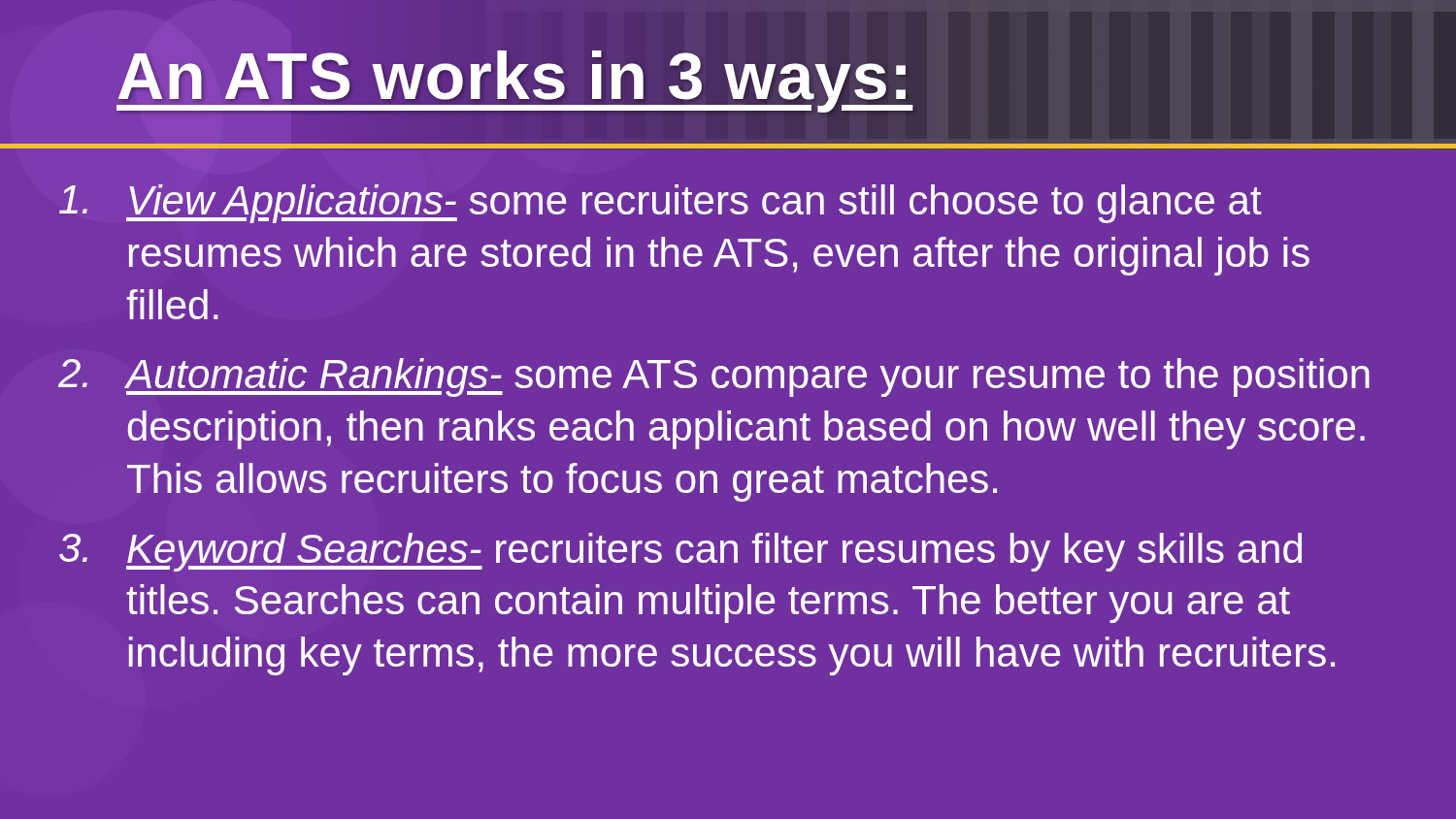Find the block on this page that starts "2. Automatic Rankings- some ATS compare your resume"
The width and height of the screenshot is (1456, 819).
(728, 427)
